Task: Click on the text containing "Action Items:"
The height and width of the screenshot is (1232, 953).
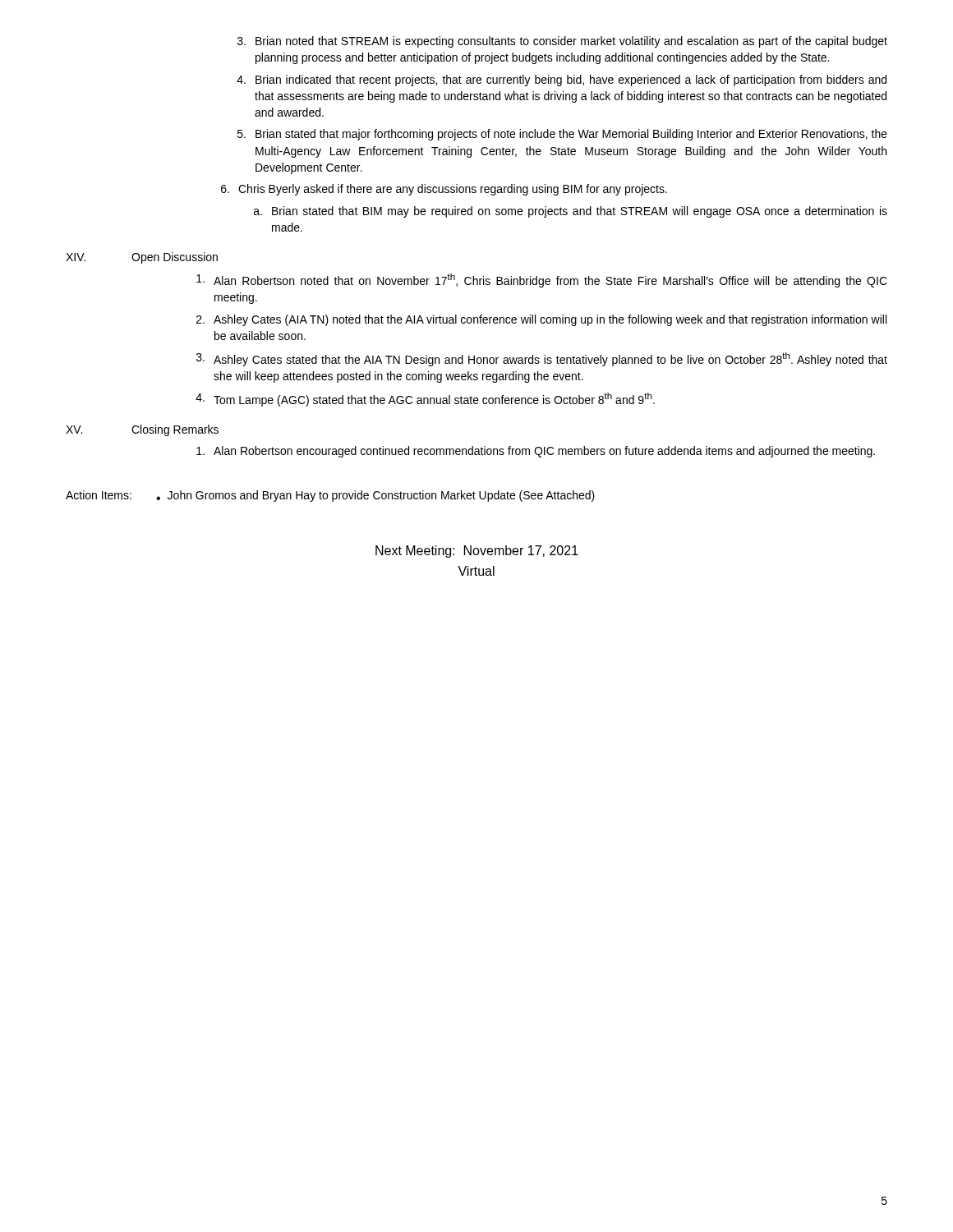Action: 99,495
